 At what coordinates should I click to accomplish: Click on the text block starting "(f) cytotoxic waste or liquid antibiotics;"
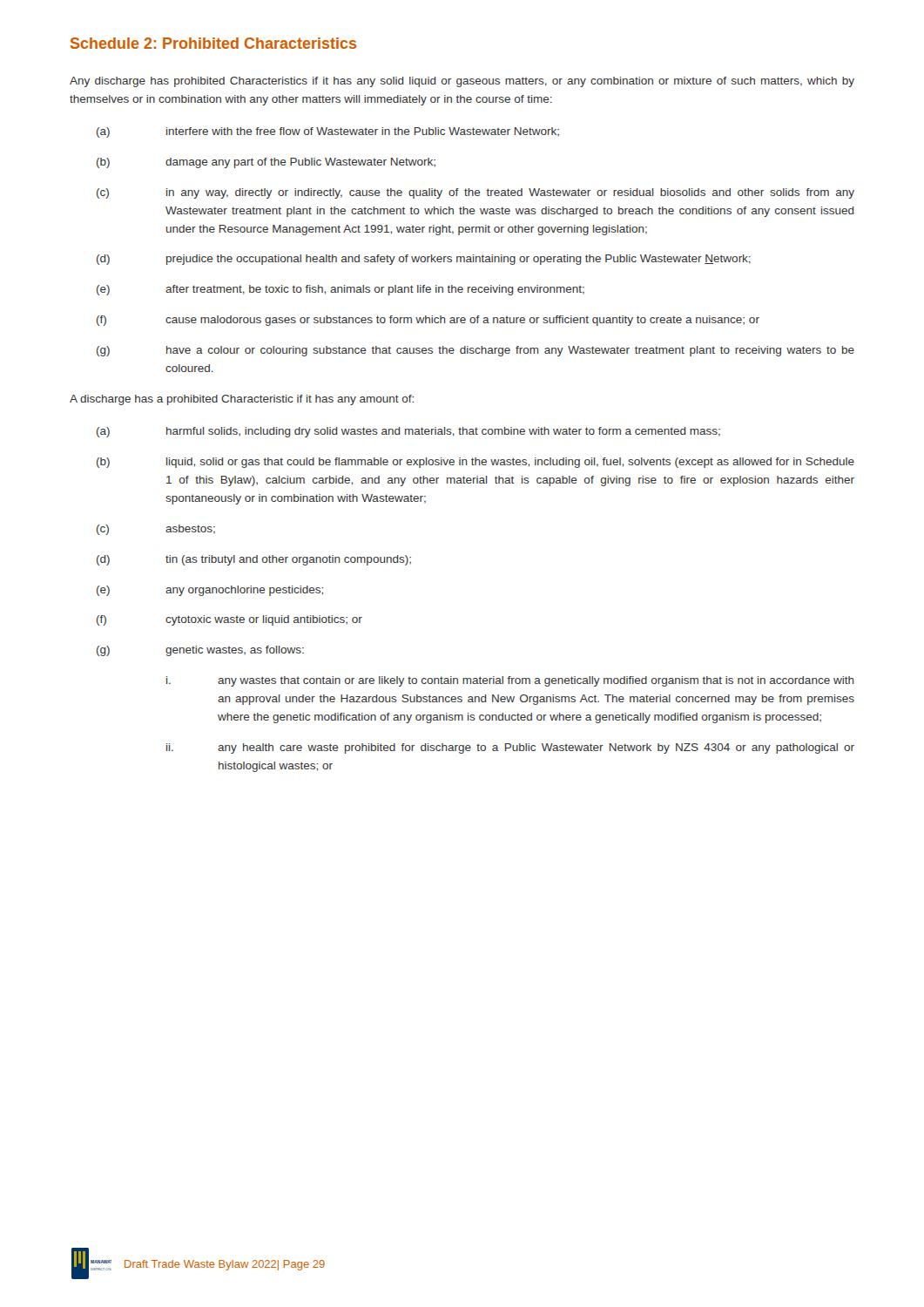coord(229,620)
